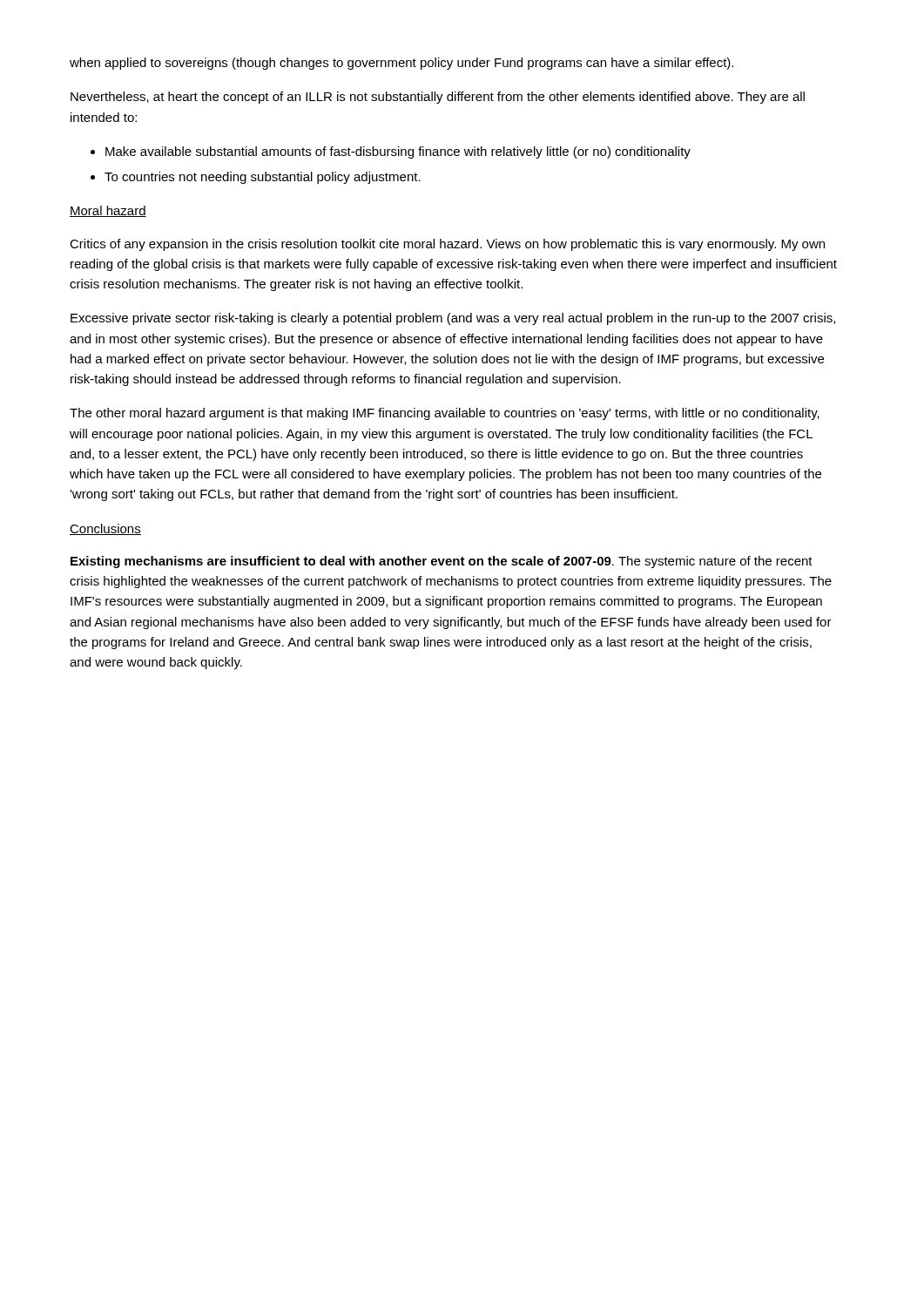
Task: Locate the text block starting "Excessive private sector risk-taking is"
Action: click(453, 348)
